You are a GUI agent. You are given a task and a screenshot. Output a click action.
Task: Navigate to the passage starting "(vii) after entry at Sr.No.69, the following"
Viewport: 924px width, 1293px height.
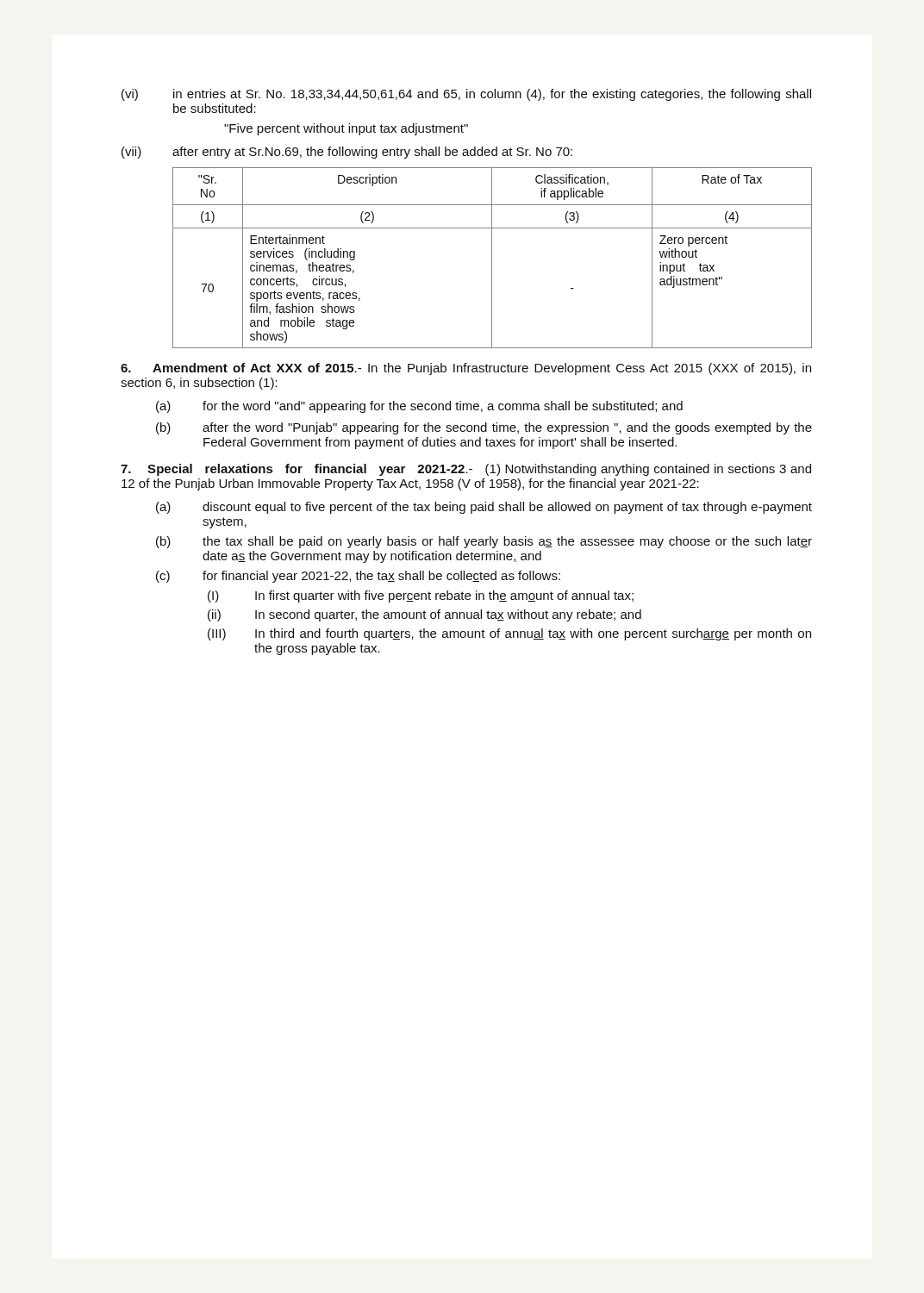click(466, 151)
